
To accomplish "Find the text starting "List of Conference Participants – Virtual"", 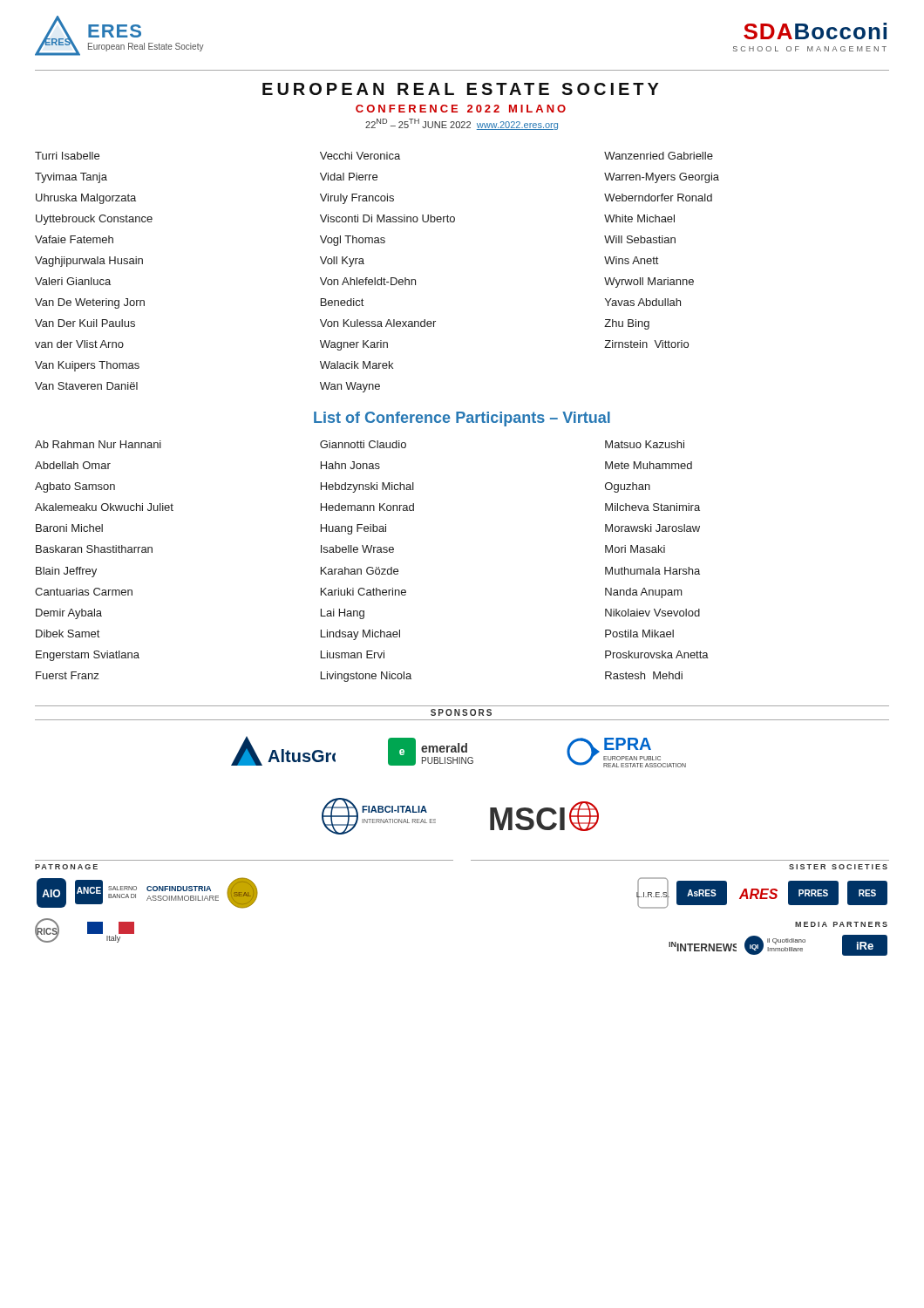I will [x=462, y=418].
